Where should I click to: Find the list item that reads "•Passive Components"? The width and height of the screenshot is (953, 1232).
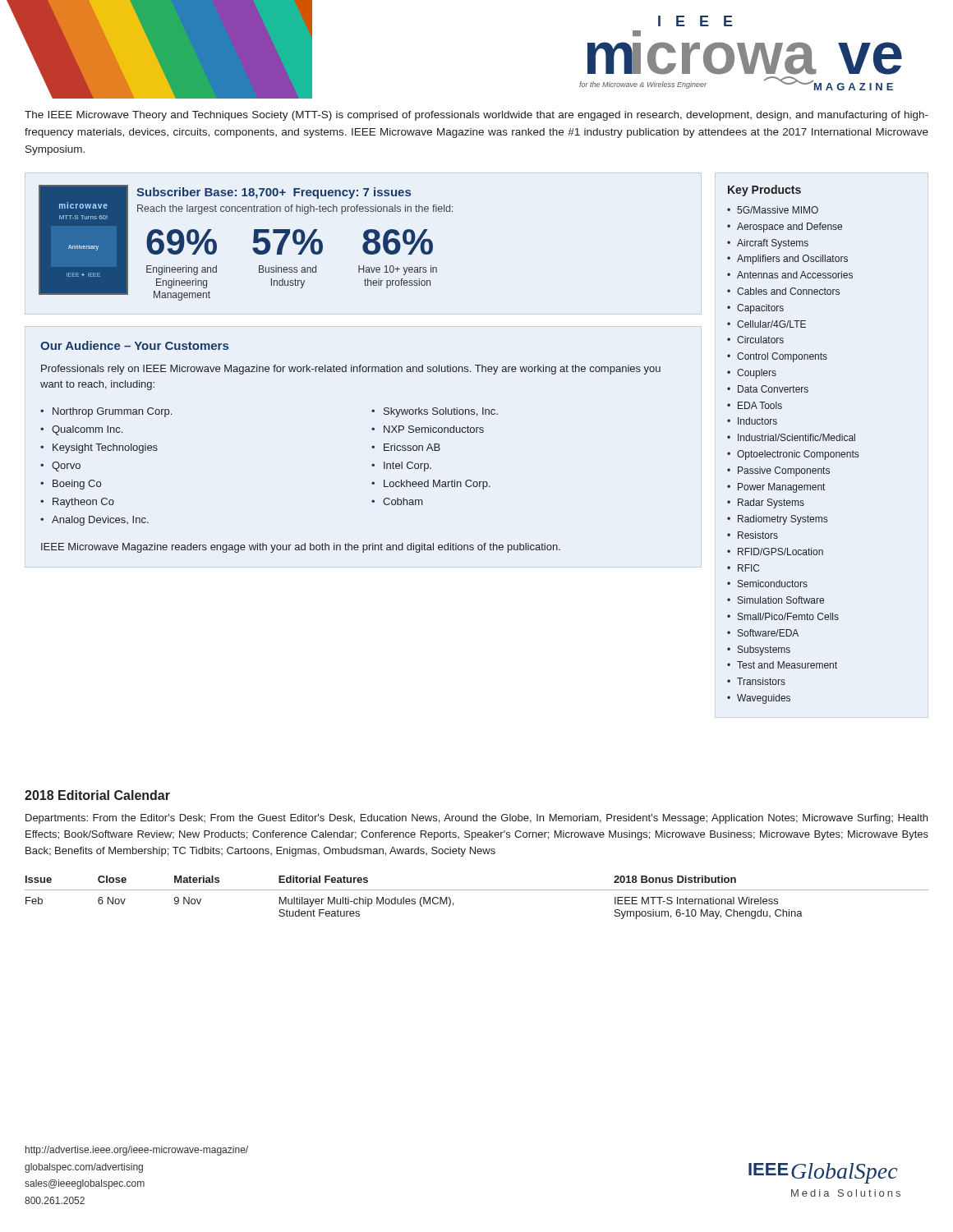pyautogui.click(x=779, y=471)
